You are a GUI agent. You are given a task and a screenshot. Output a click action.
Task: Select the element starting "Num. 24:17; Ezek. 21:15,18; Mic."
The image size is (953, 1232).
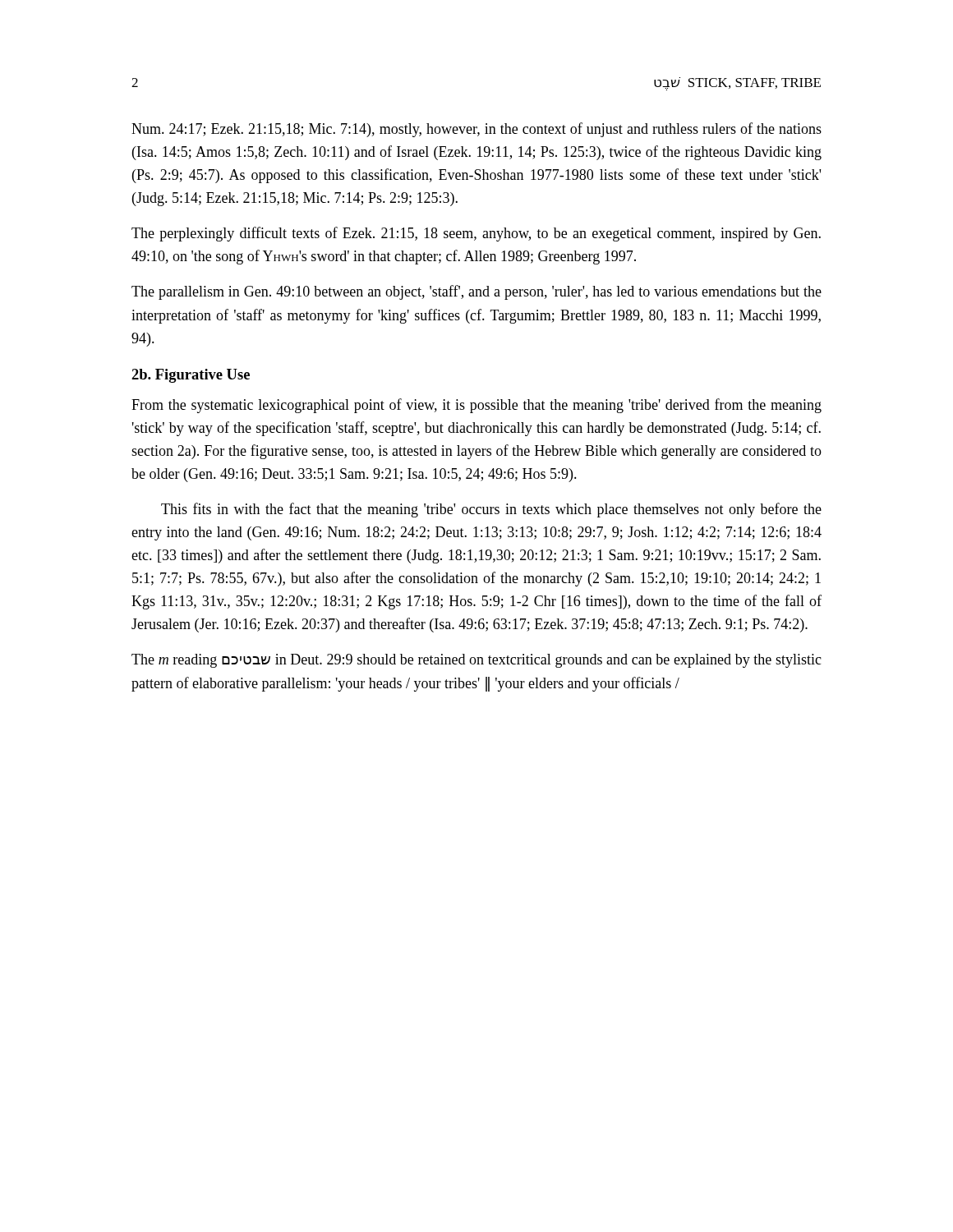(x=476, y=164)
